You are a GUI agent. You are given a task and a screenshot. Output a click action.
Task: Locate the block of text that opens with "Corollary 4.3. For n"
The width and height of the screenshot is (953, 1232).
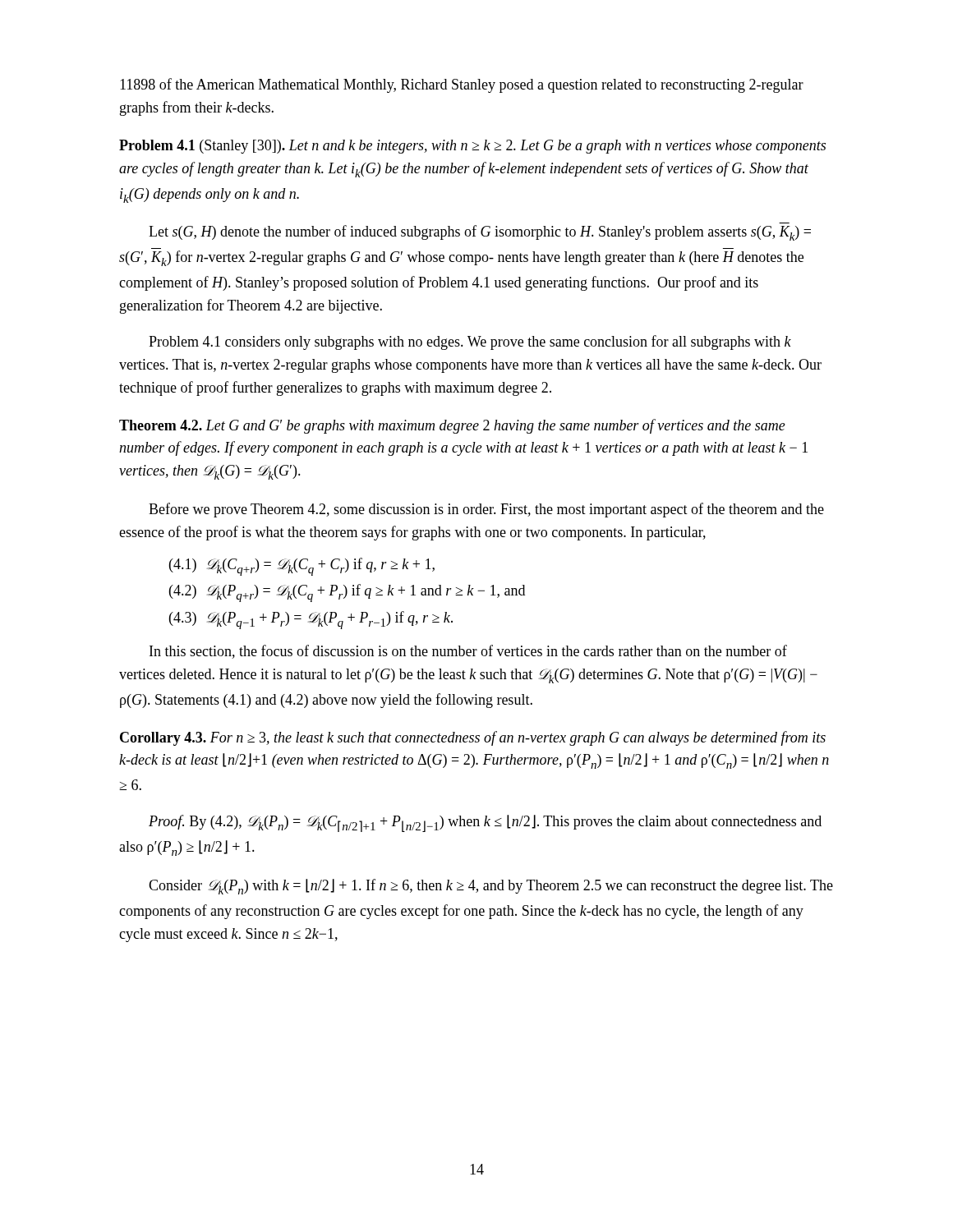(x=476, y=762)
